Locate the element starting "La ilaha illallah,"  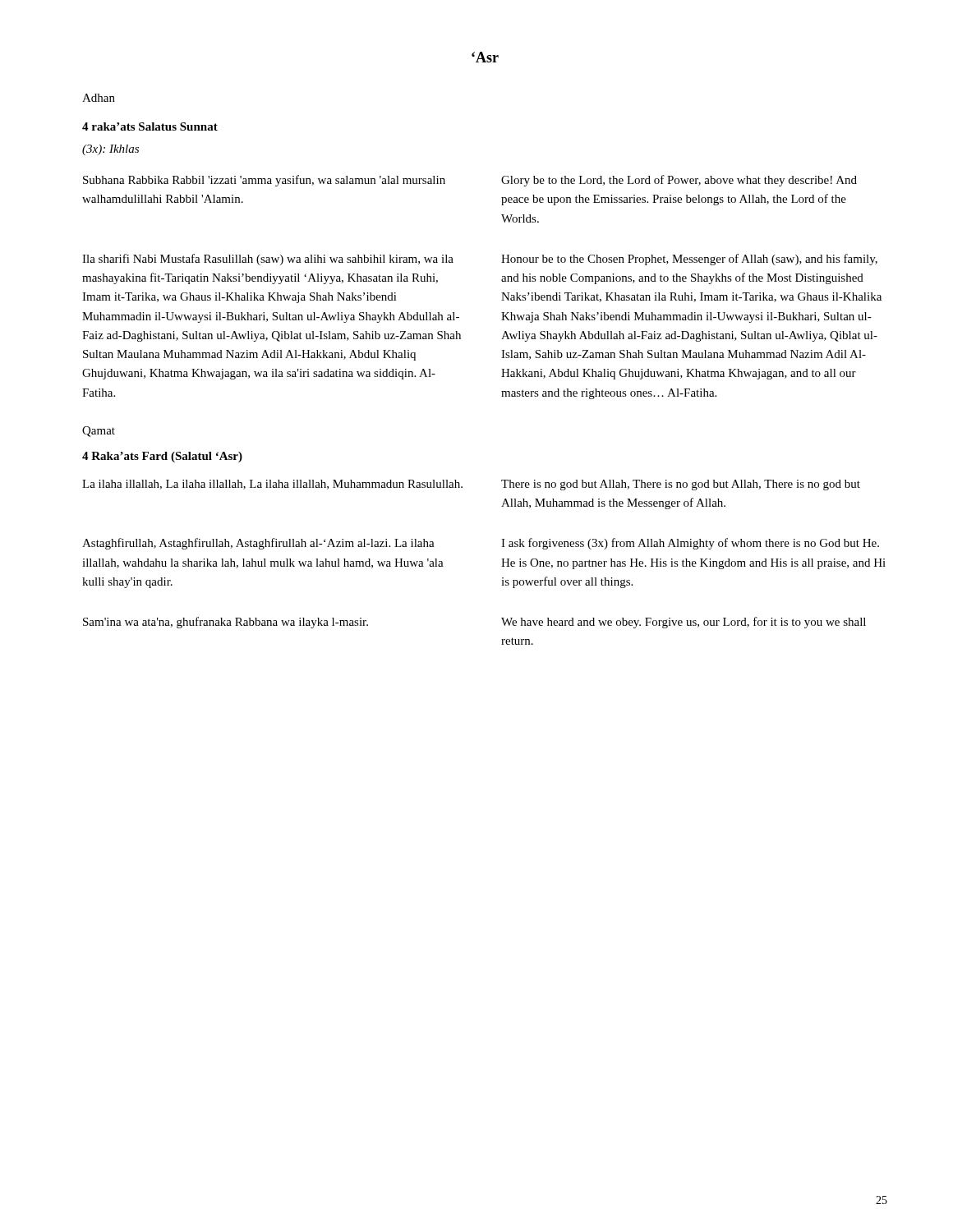pyautogui.click(x=273, y=484)
